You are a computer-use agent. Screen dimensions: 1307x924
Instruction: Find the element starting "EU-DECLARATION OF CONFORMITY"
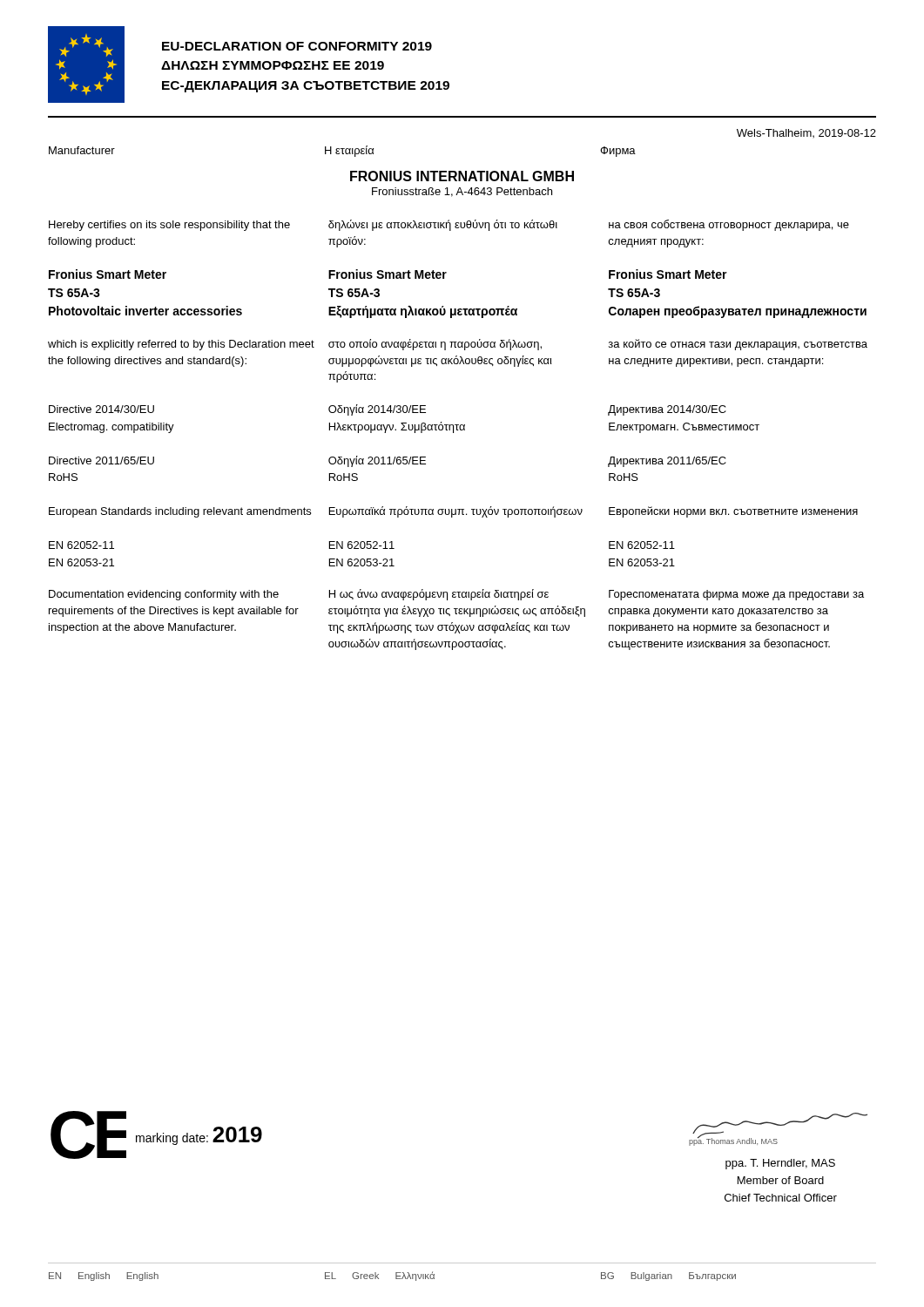click(x=306, y=66)
